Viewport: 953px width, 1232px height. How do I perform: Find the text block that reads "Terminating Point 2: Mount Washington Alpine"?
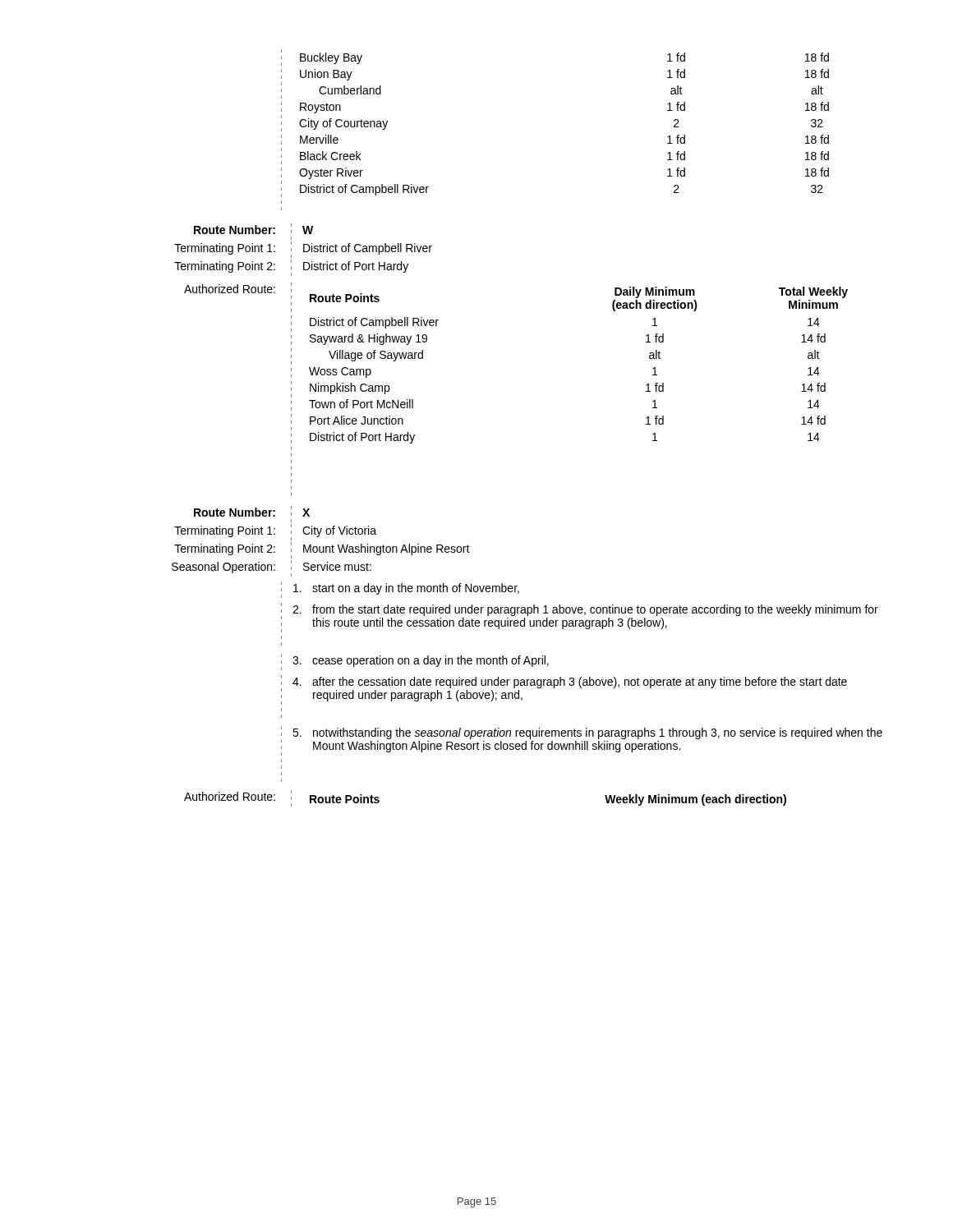pyautogui.click(x=476, y=550)
